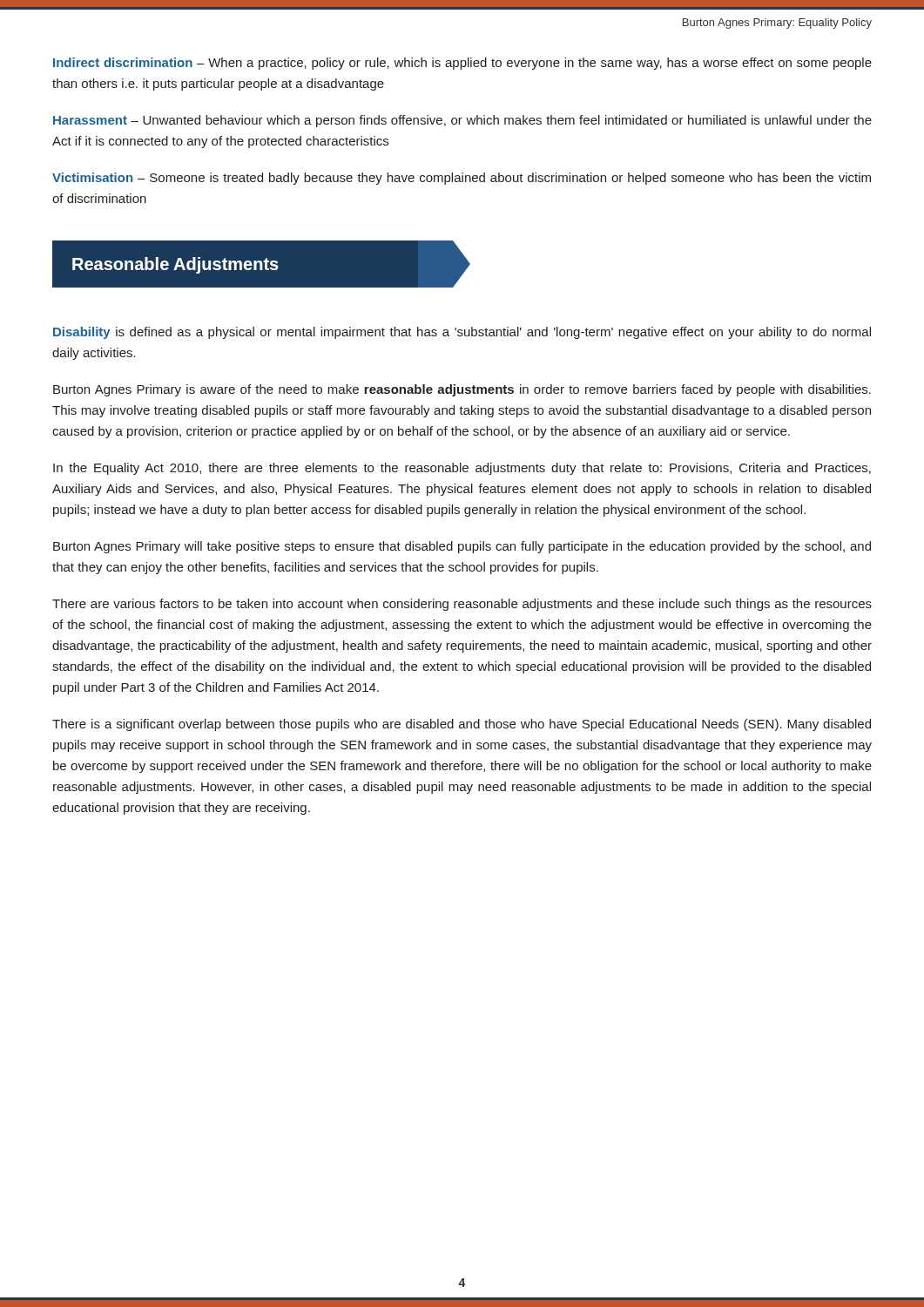Locate a section header
The width and height of the screenshot is (924, 1307).
coord(261,265)
